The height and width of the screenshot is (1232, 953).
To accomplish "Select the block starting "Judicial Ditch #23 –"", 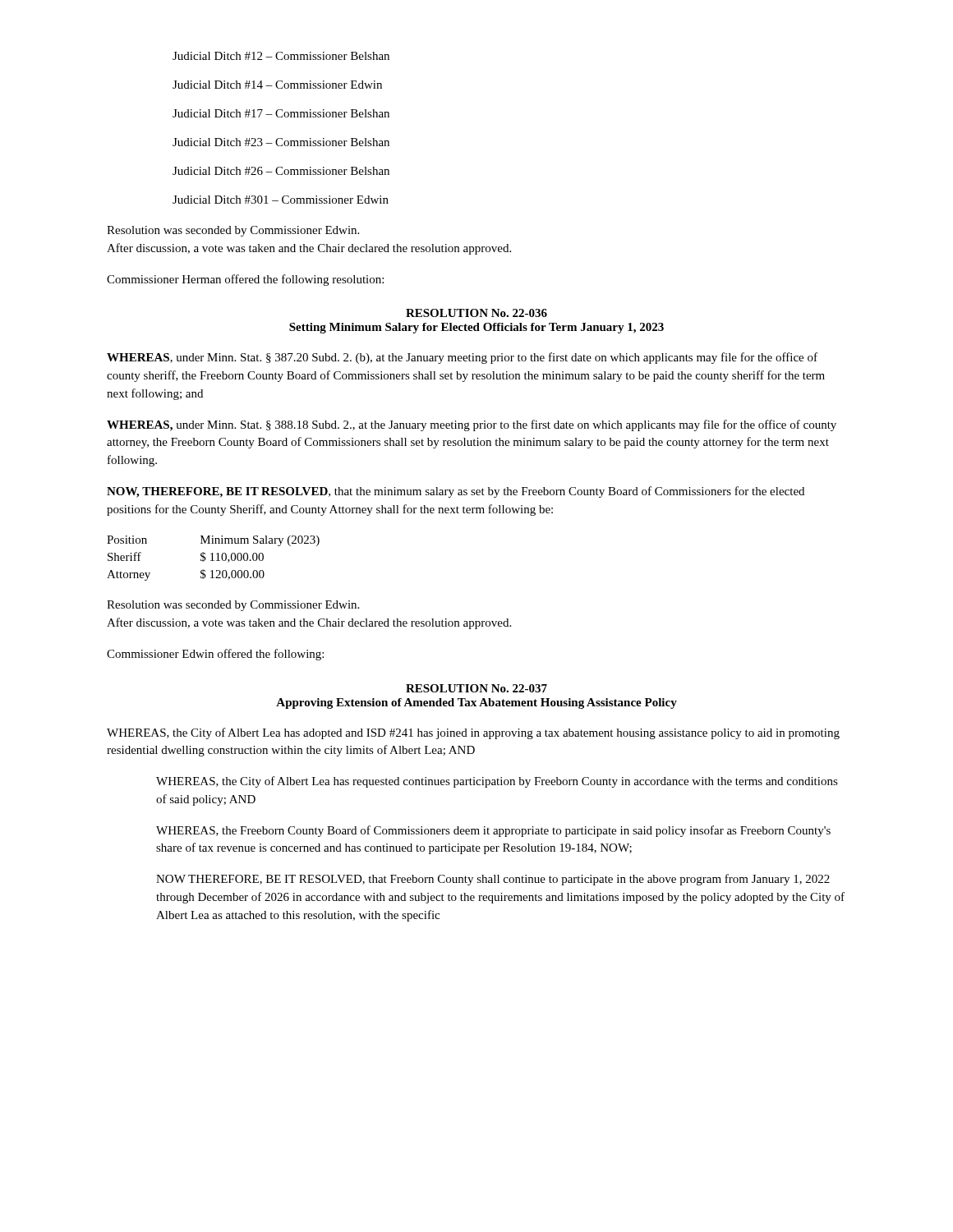I will (x=281, y=142).
